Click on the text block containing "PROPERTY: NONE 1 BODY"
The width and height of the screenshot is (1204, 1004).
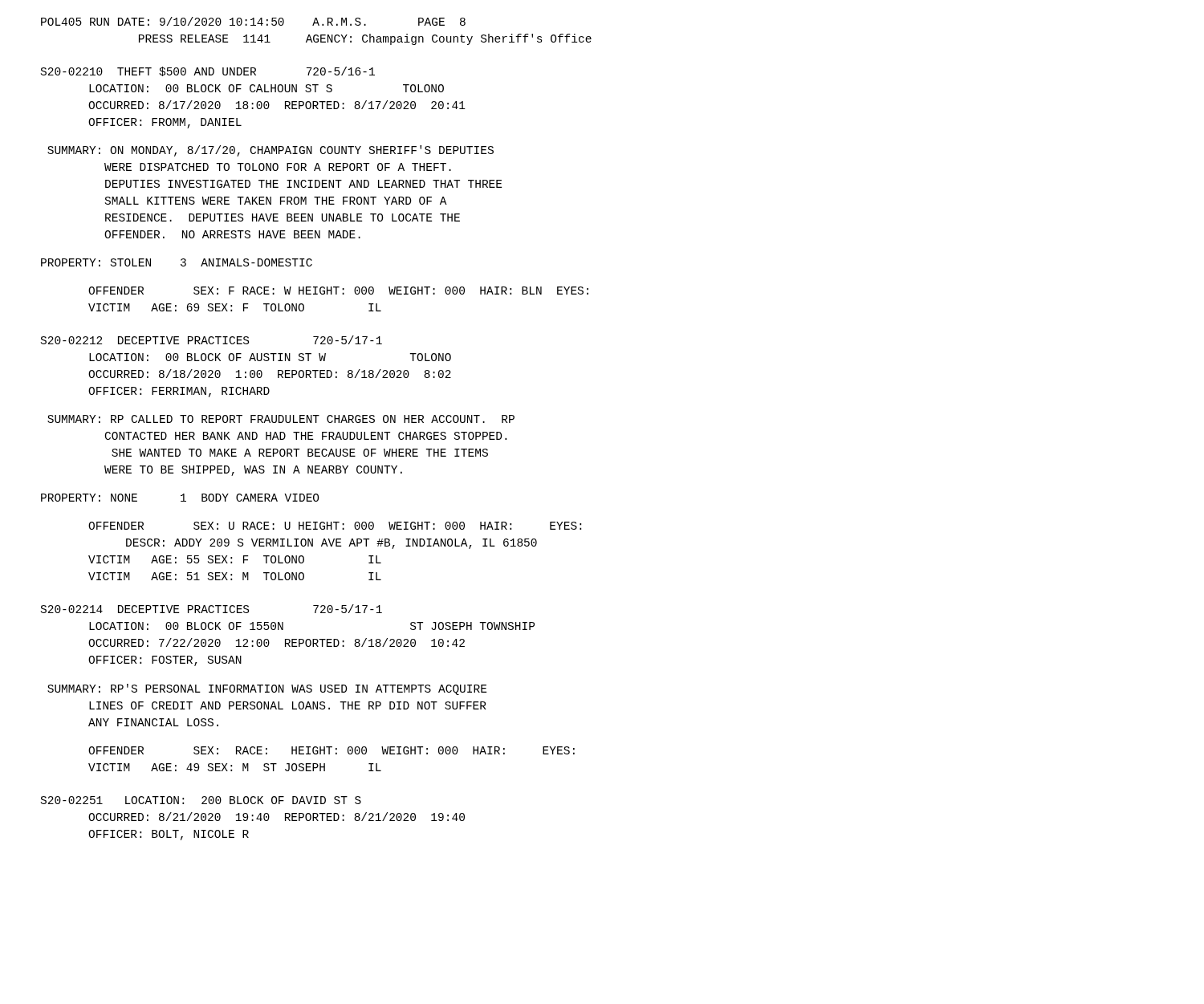coord(180,498)
